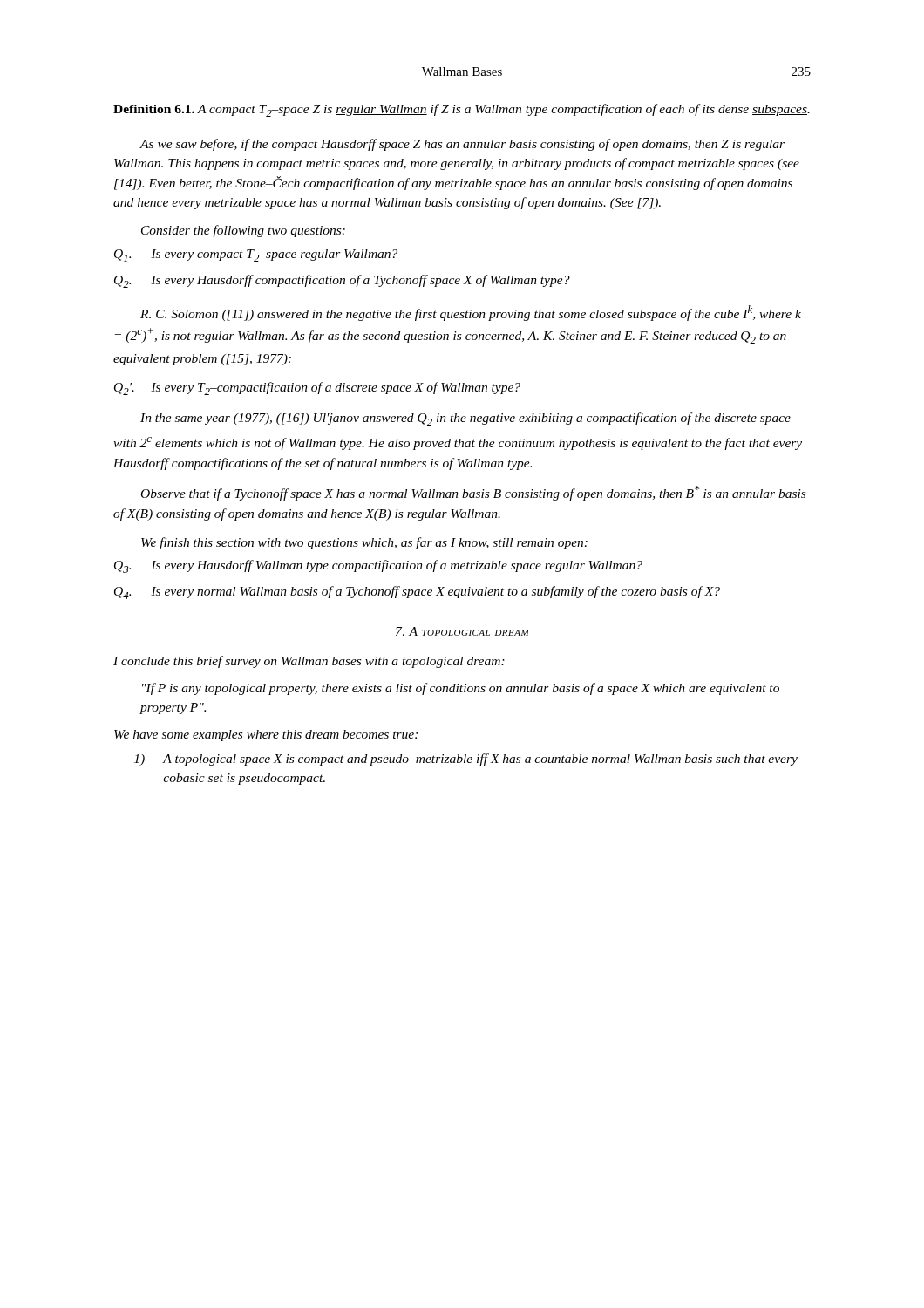Image resolution: width=924 pixels, height=1308 pixels.
Task: Find the text block that reads "Definition 6.1. A compact T2–space Z is"
Action: (x=462, y=110)
